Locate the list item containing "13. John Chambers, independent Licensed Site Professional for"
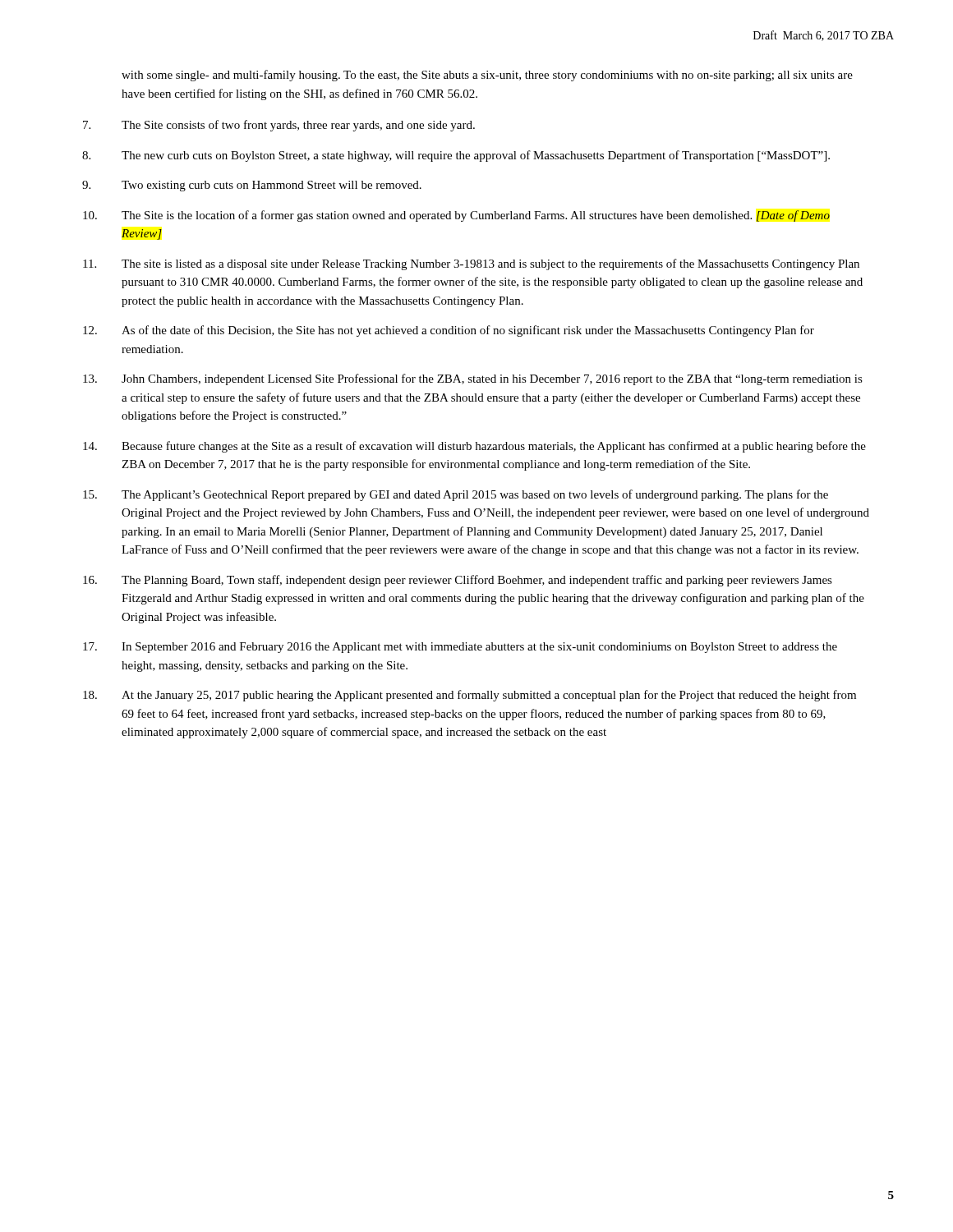The height and width of the screenshot is (1232, 953). click(x=476, y=397)
